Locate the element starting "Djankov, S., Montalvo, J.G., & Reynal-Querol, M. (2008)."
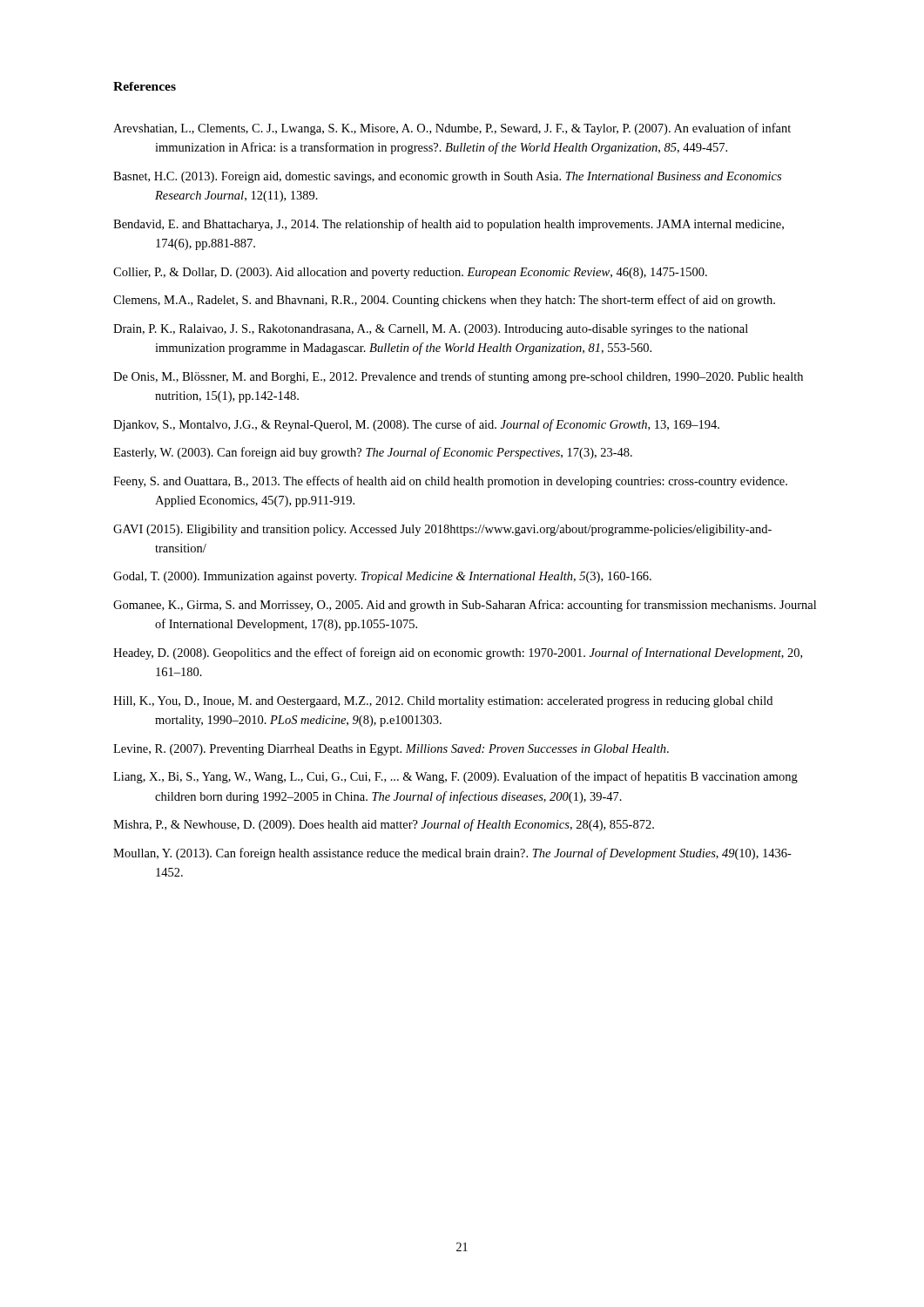Viewport: 924px width, 1307px height. (x=417, y=424)
